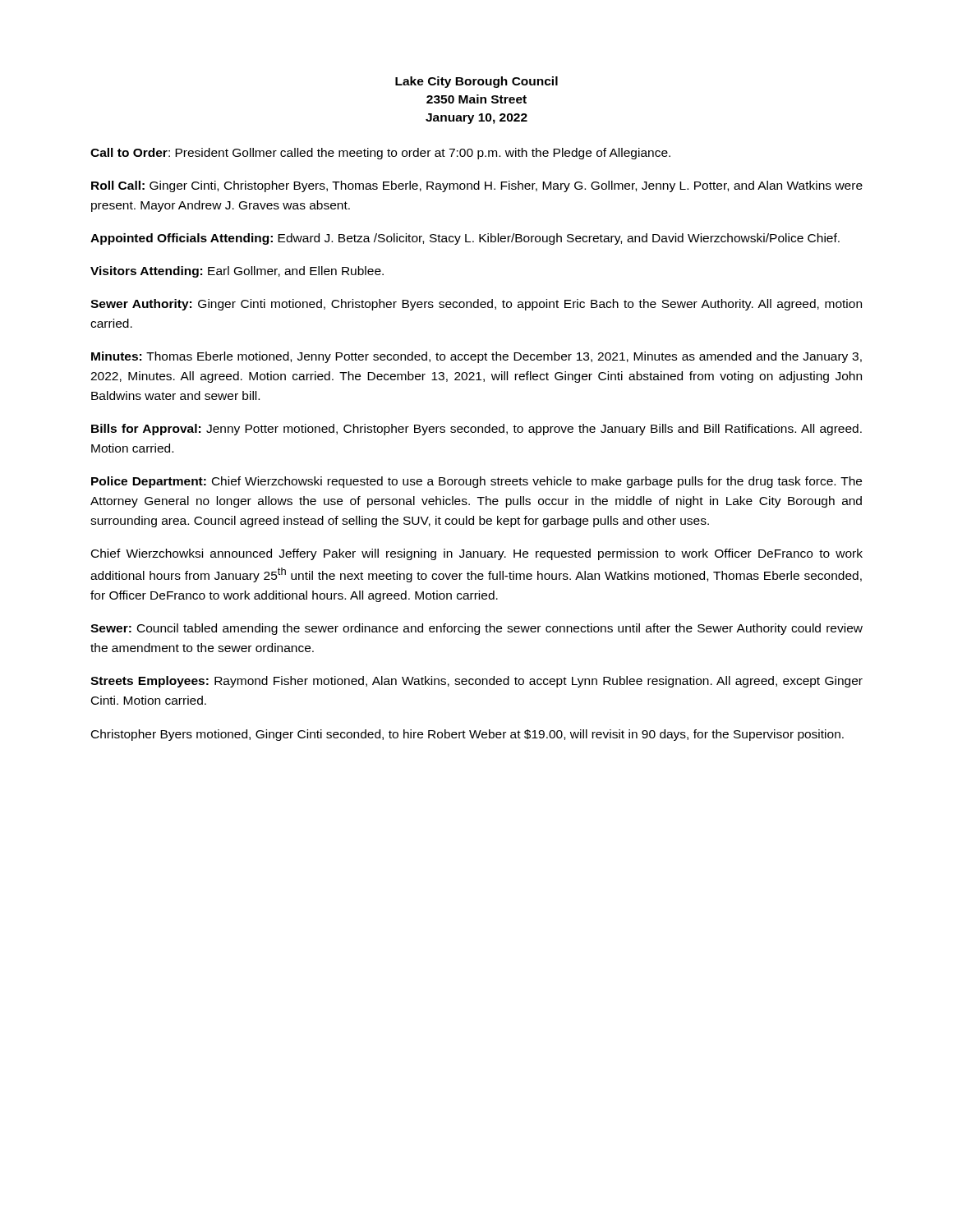The image size is (953, 1232).
Task: Find the element starting "Roll Call: Ginger Cinti,"
Action: click(476, 195)
